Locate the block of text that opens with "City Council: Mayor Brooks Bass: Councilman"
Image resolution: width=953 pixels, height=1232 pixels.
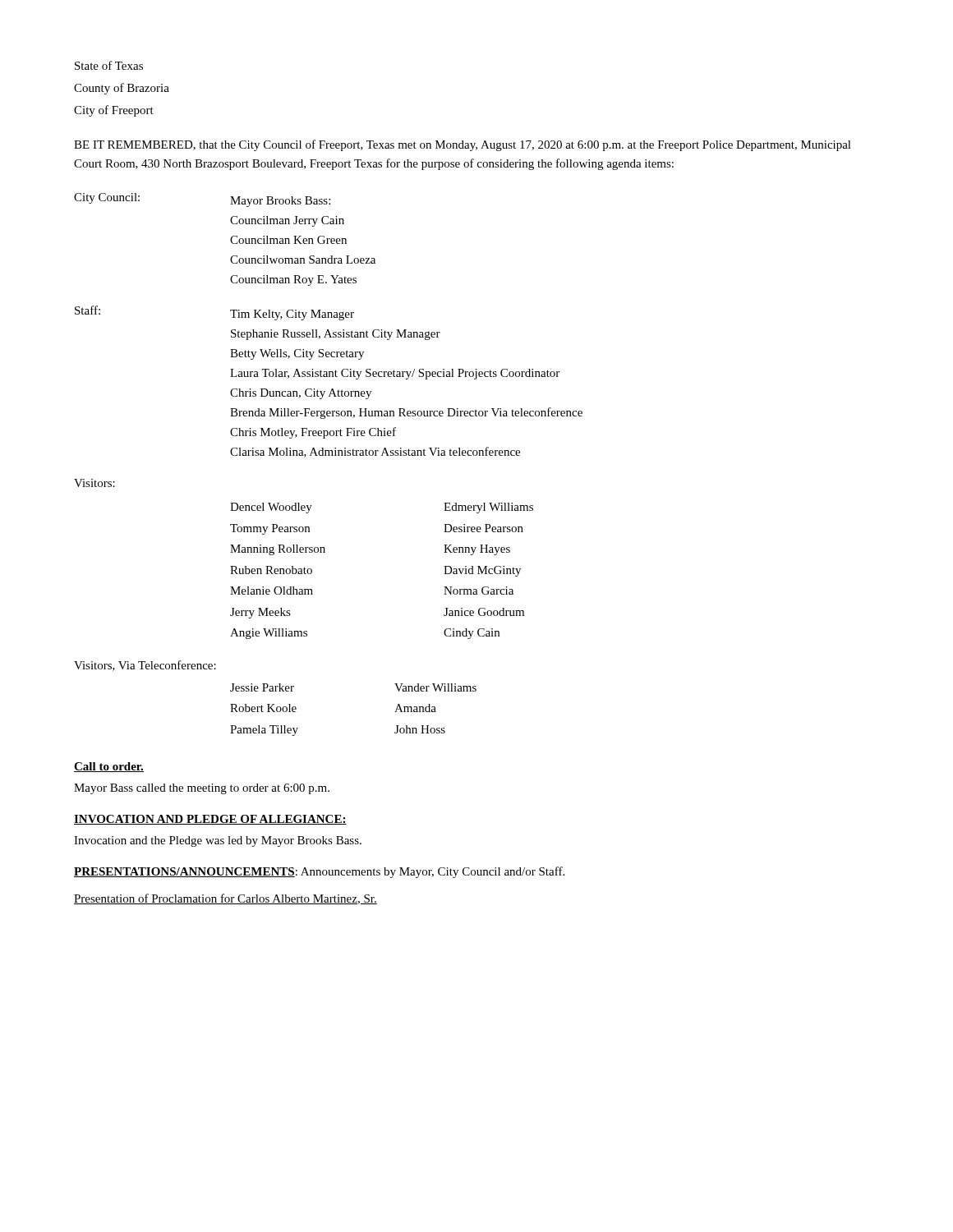(x=102, y=201)
